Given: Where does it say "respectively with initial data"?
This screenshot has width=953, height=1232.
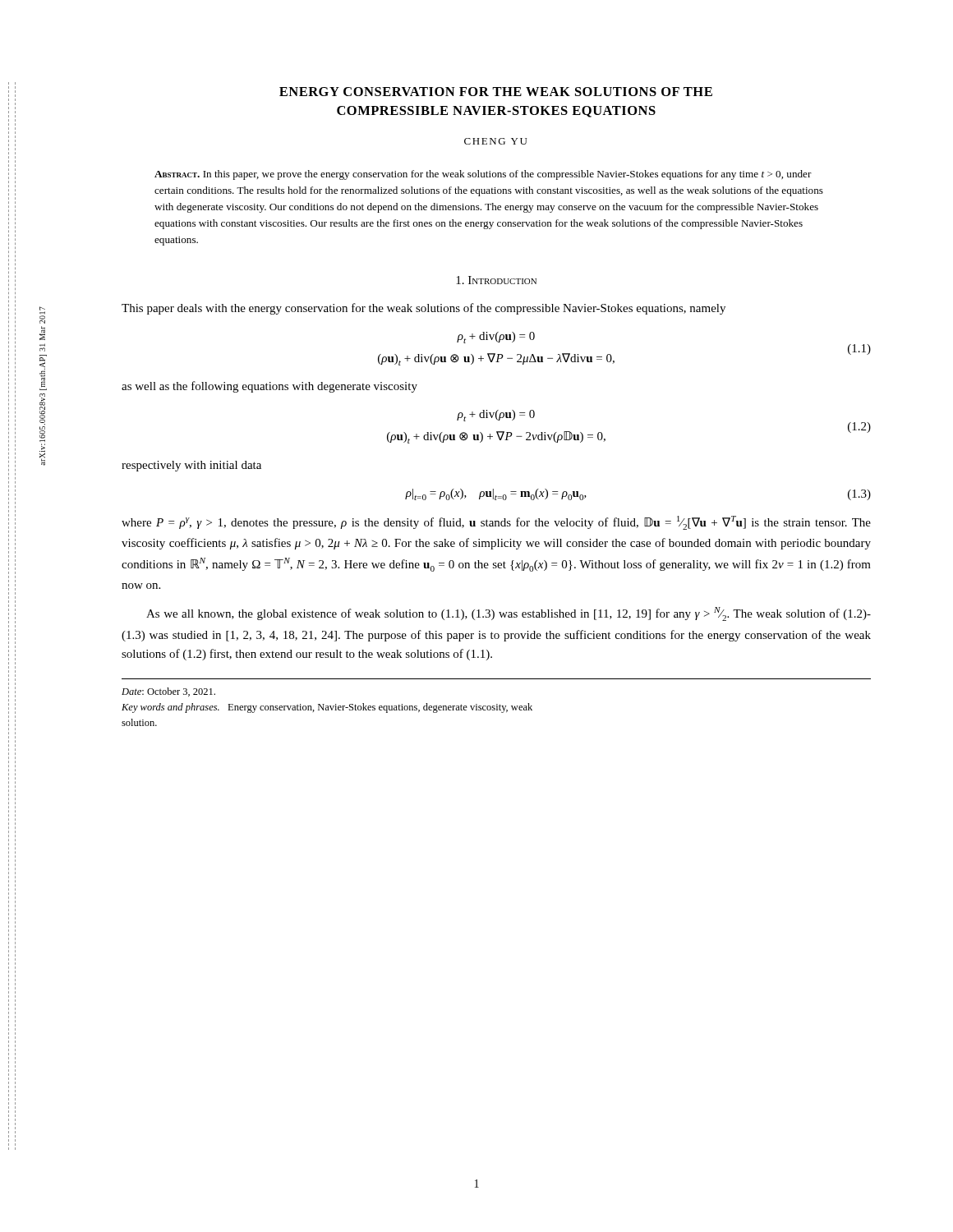Looking at the screenshot, I should click(192, 464).
